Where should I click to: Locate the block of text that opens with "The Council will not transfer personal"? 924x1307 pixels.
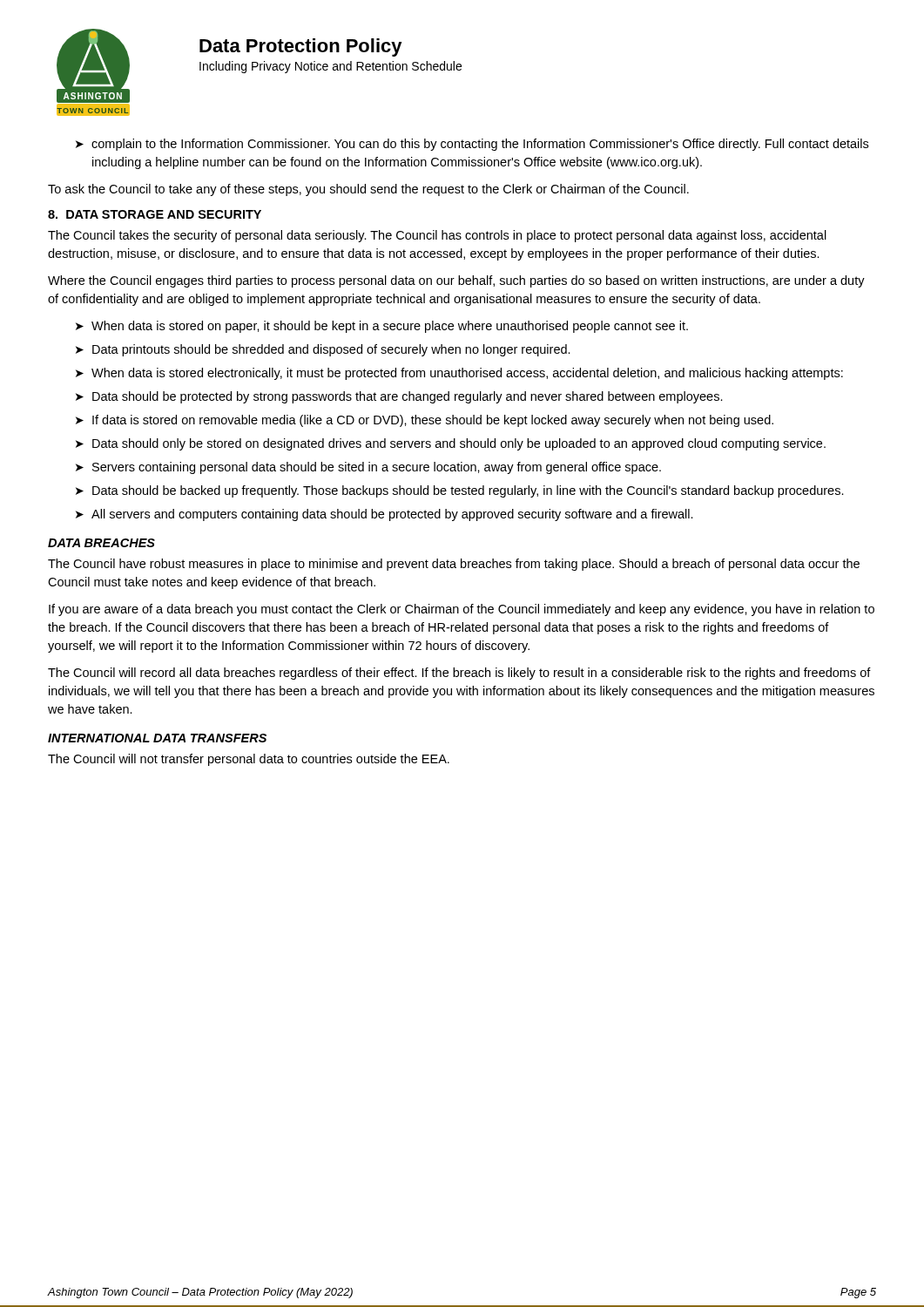pos(249,759)
